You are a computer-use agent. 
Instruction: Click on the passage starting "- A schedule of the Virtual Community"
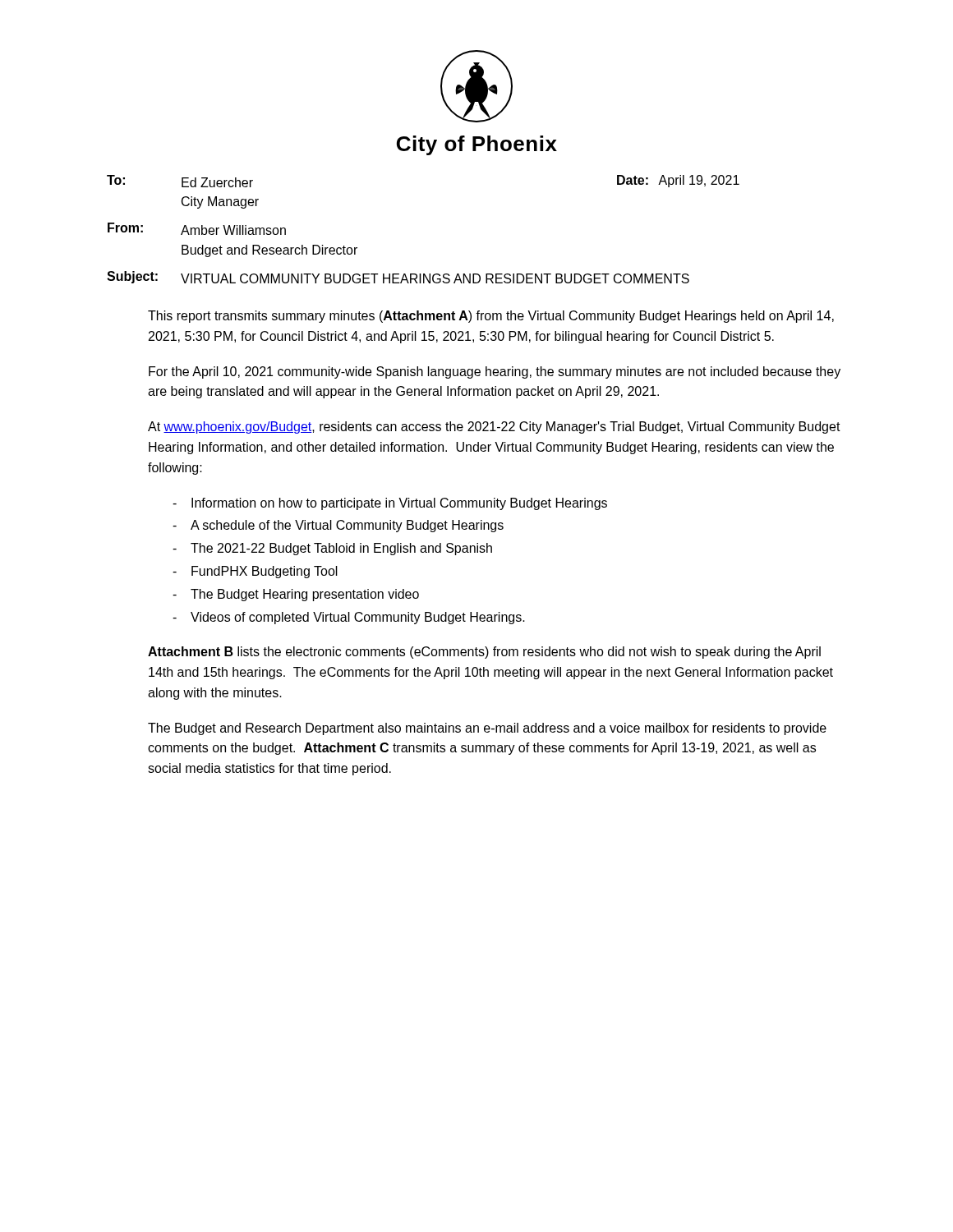click(x=509, y=526)
